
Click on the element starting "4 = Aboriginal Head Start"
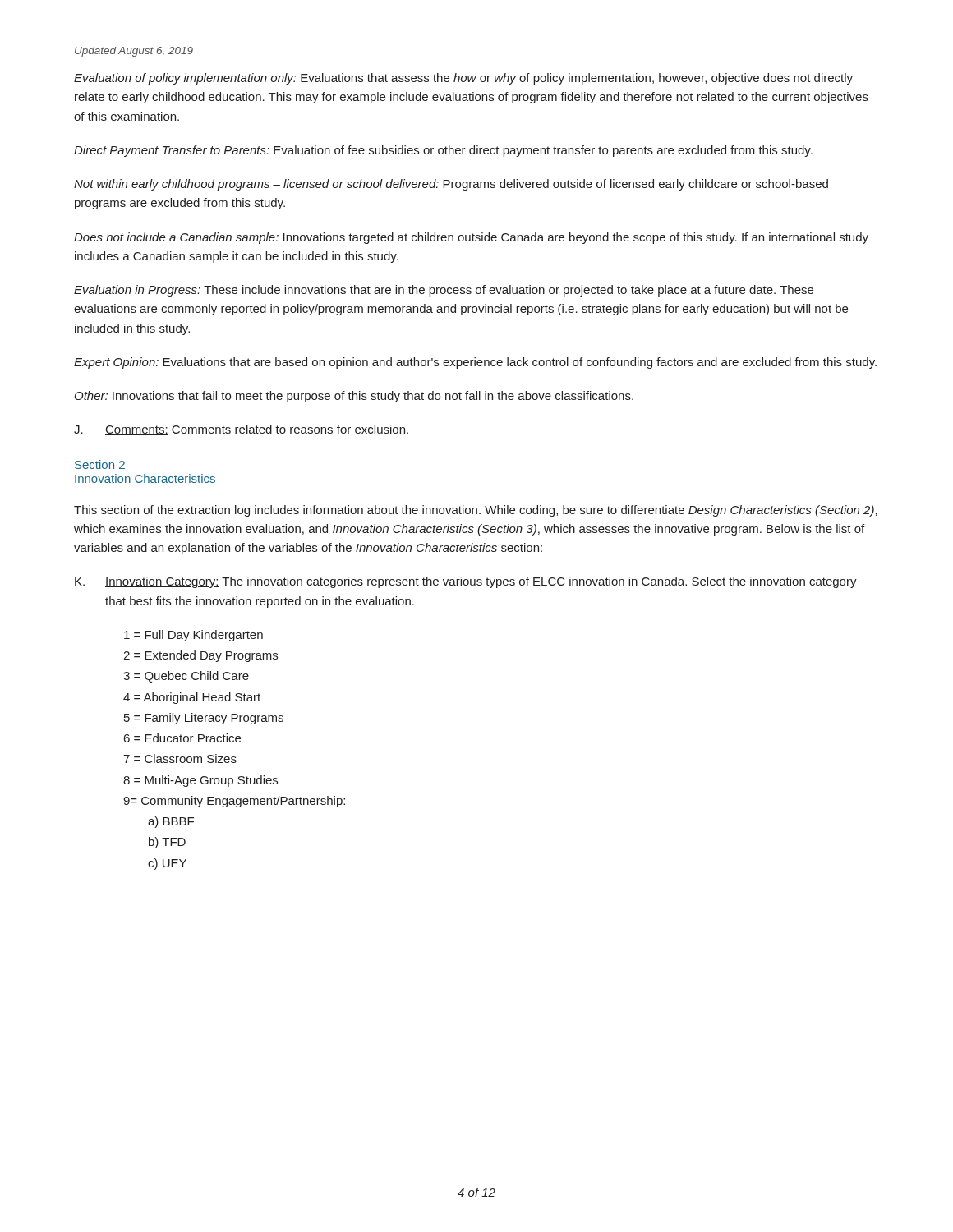coord(192,697)
